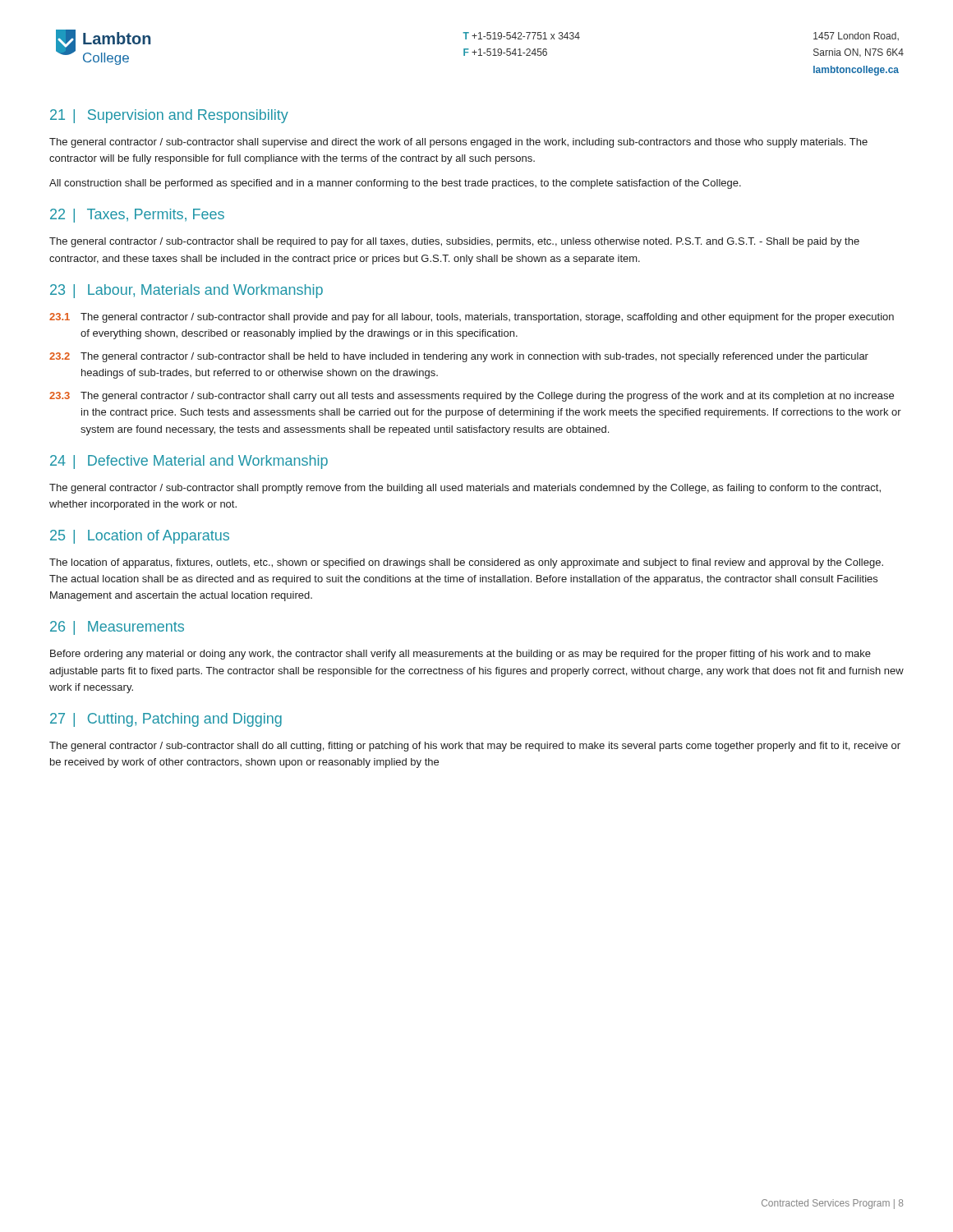This screenshot has width=953, height=1232.
Task: Locate the section header that opens with "22 | Taxes,"
Action: point(137,215)
